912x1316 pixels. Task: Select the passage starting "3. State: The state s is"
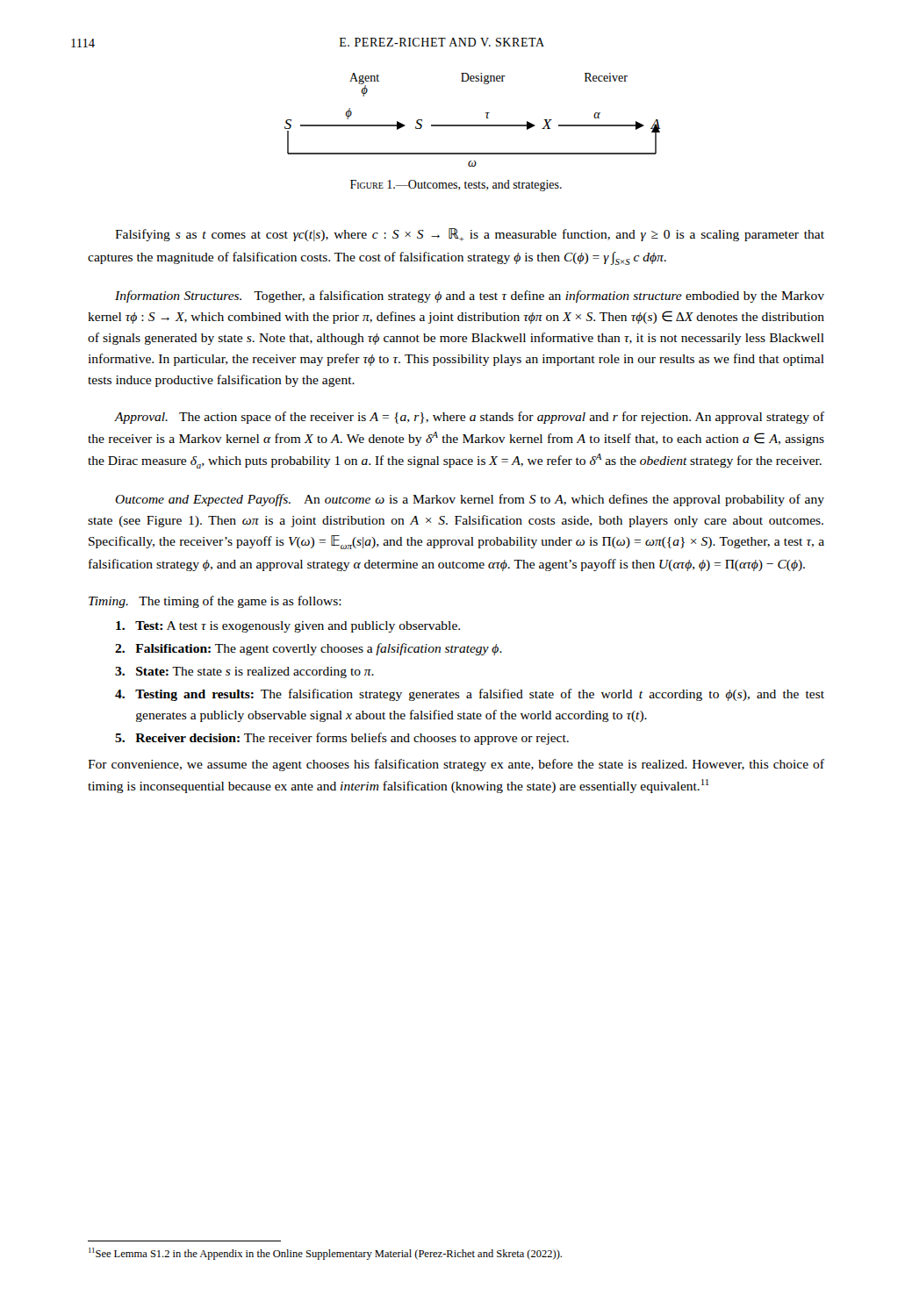tap(244, 672)
